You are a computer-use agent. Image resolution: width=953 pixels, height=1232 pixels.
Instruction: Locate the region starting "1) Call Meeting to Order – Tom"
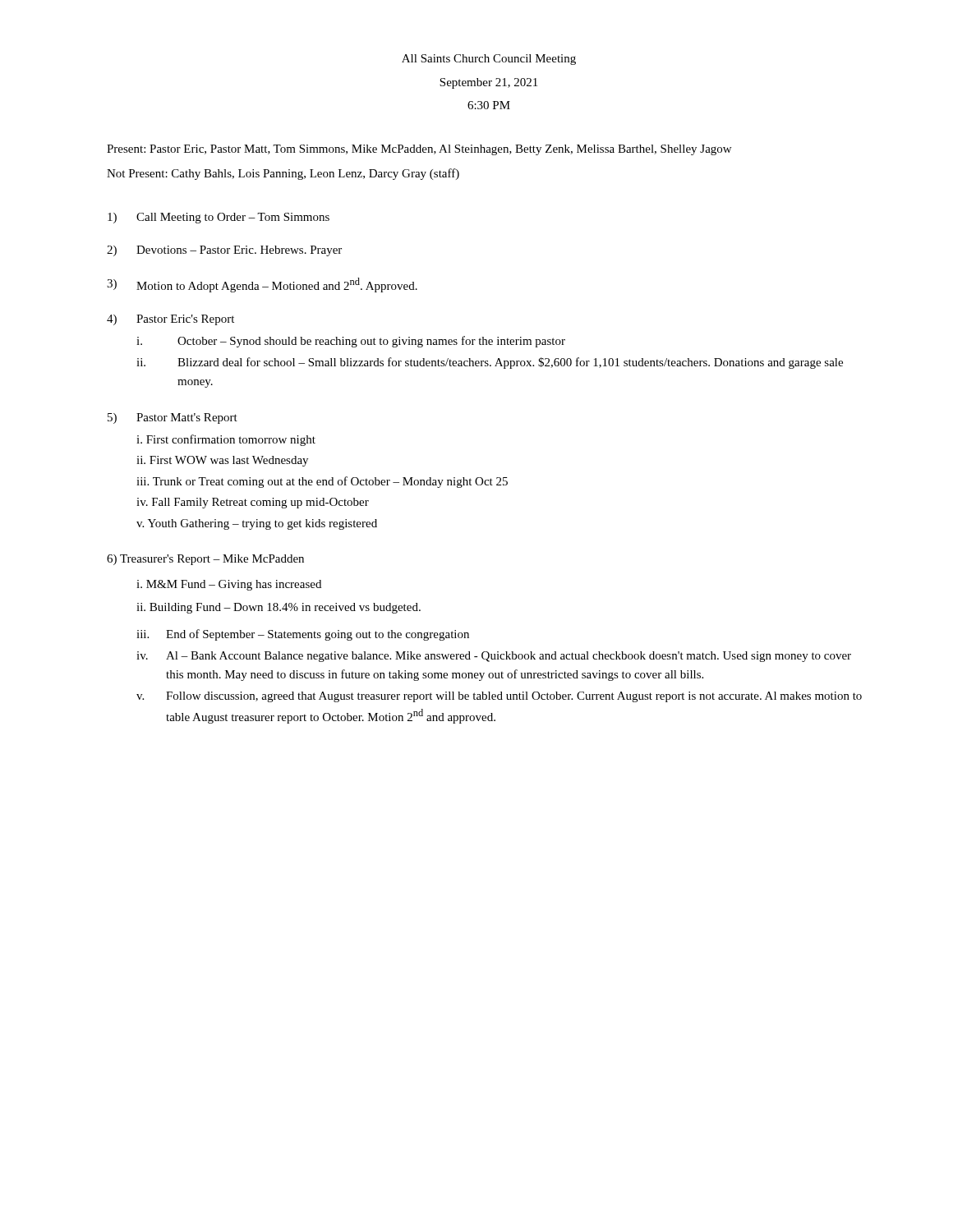219,218
